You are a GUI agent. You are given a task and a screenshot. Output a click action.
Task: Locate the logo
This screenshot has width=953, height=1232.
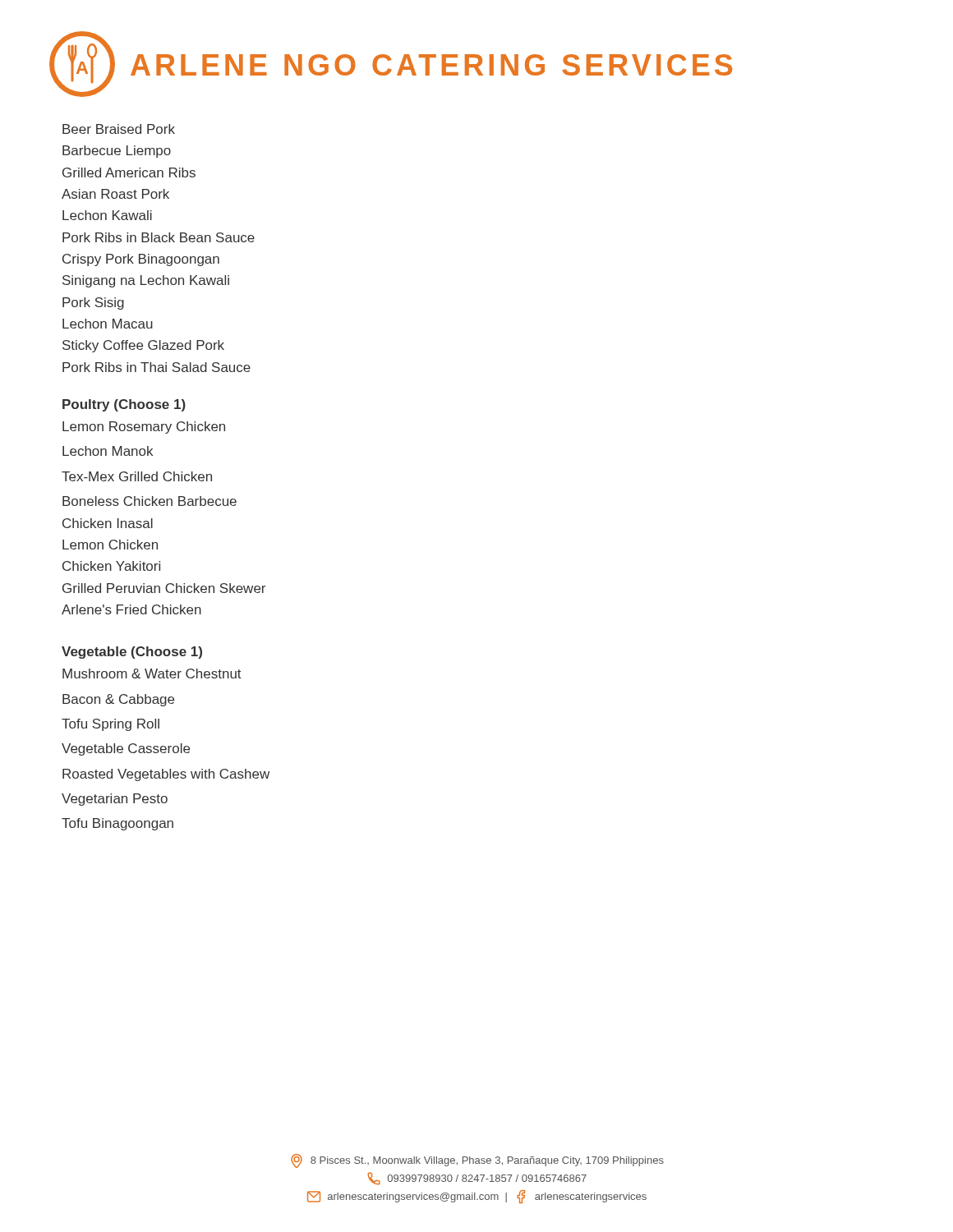[x=82, y=66]
